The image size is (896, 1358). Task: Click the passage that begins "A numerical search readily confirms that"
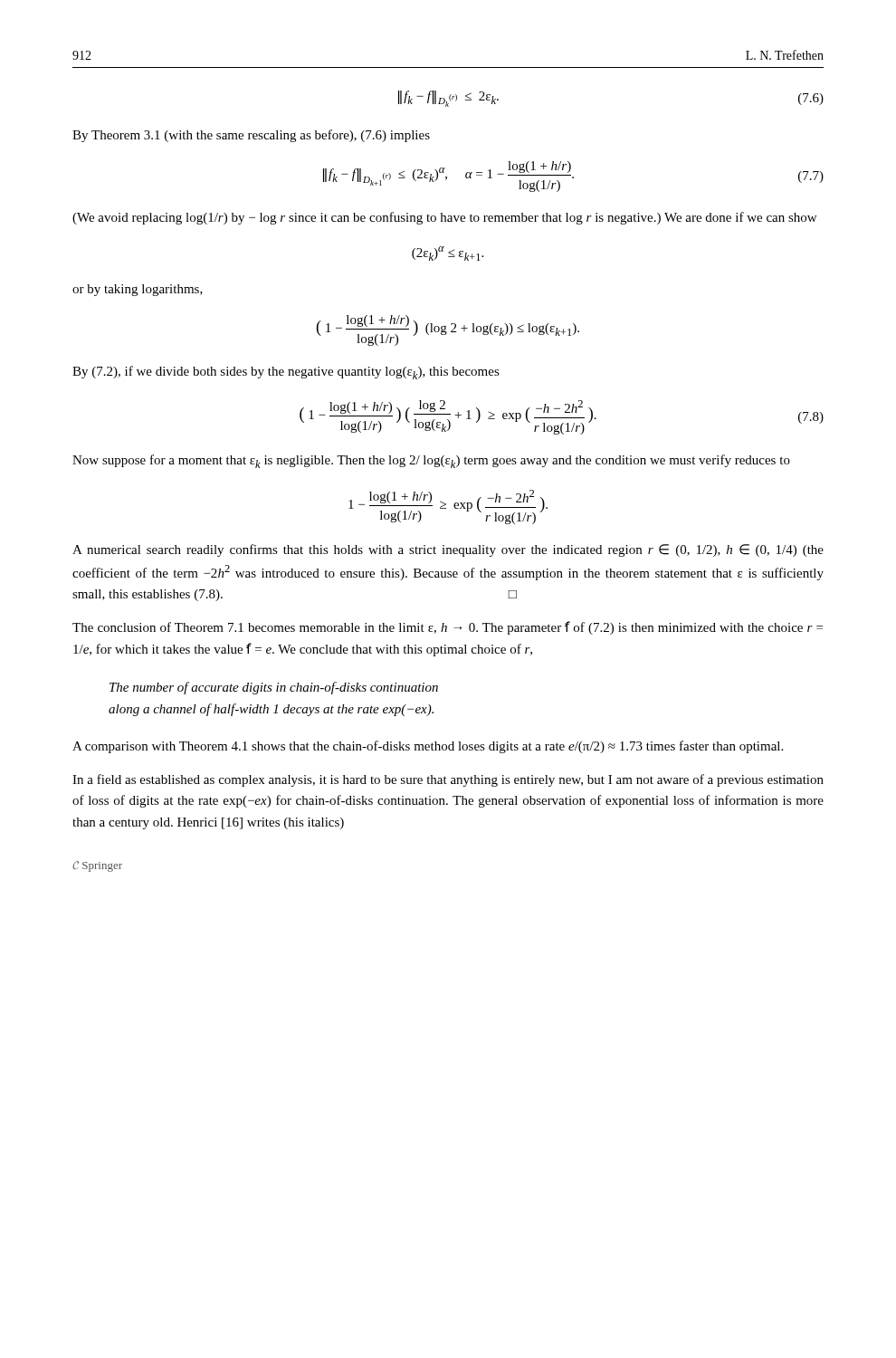[448, 572]
